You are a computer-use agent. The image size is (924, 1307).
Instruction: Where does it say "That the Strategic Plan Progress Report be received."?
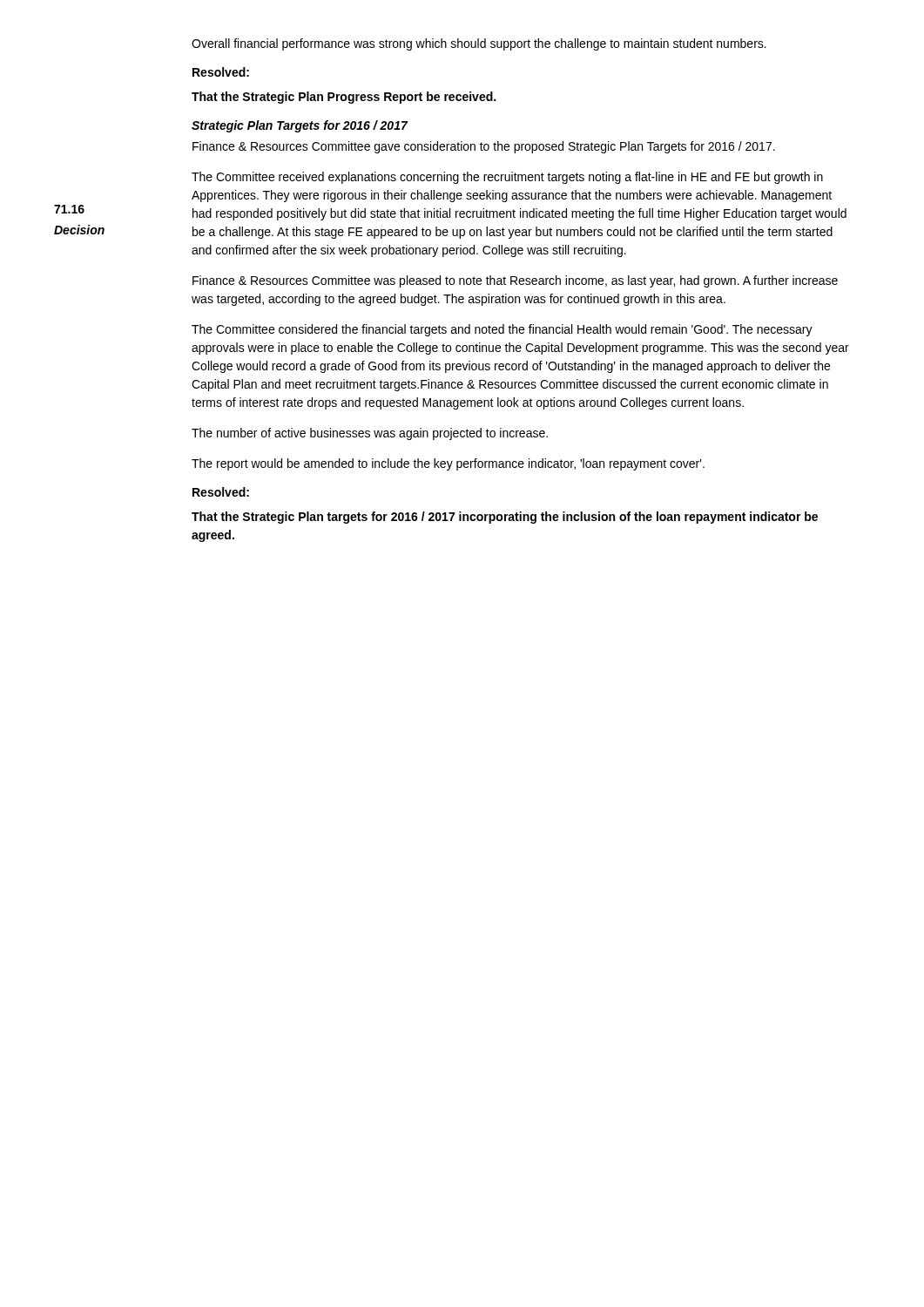(x=344, y=97)
